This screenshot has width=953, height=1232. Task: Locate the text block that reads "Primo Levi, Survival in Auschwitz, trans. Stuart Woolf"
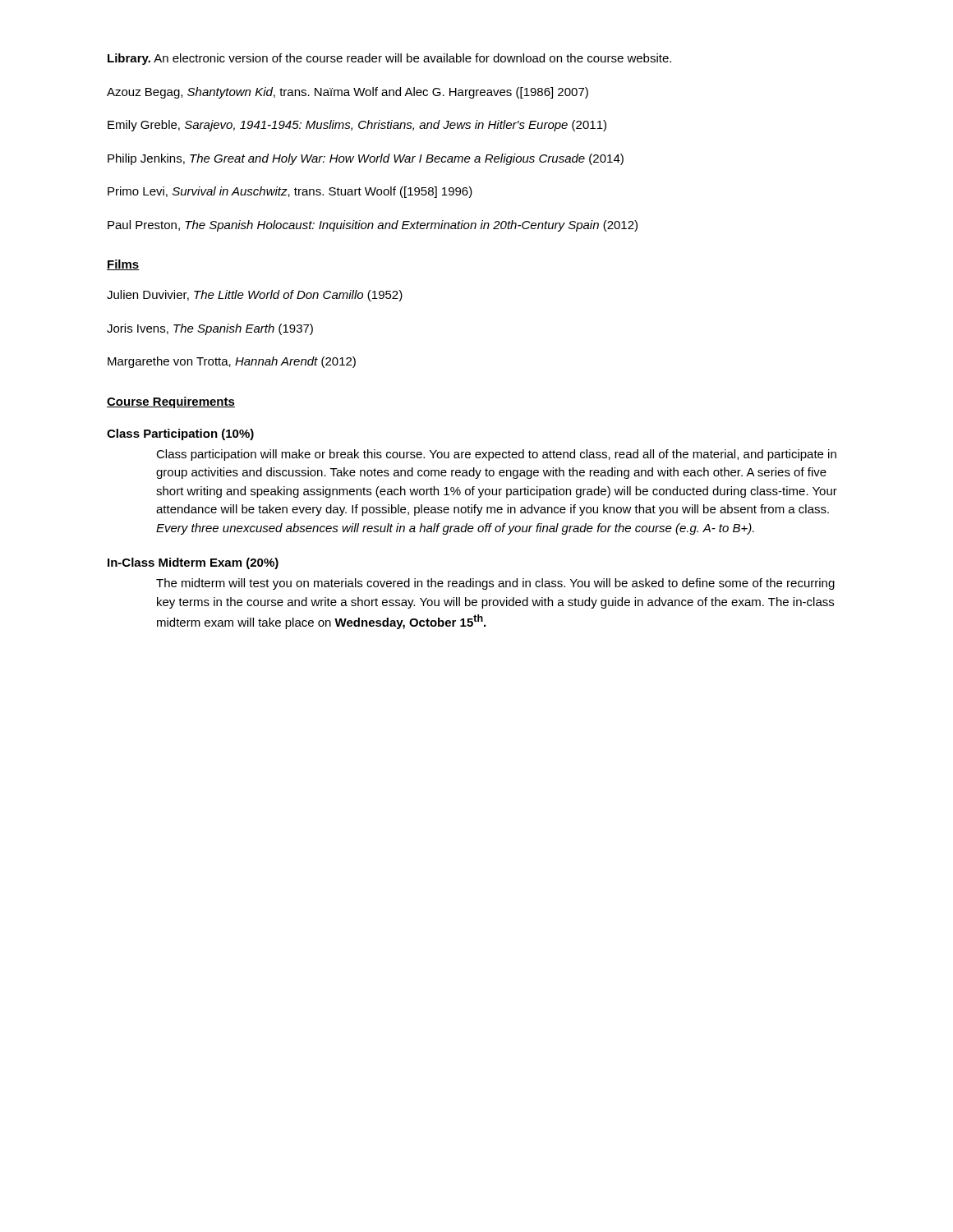[290, 191]
